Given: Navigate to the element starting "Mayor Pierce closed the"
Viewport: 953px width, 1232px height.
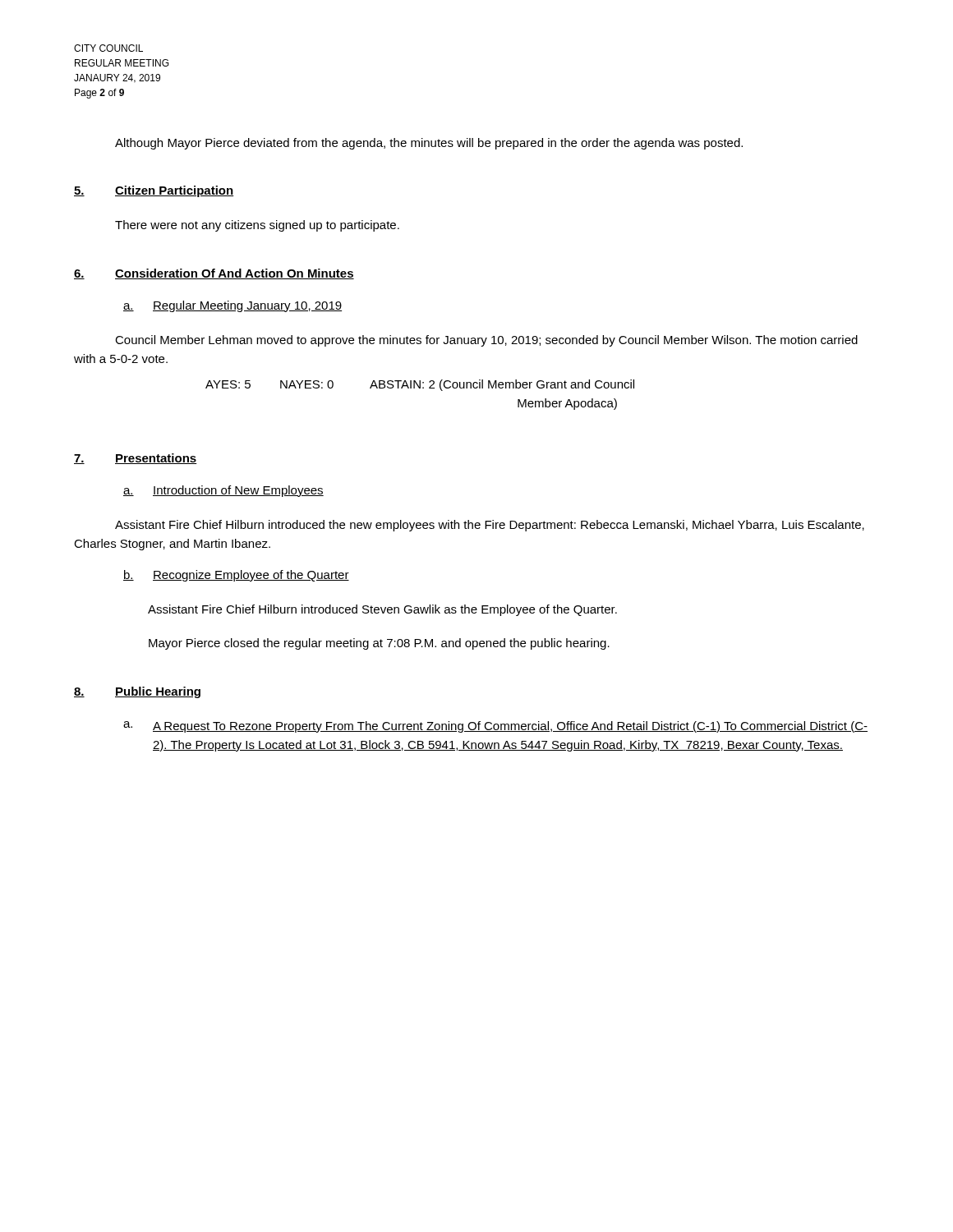Looking at the screenshot, I should 379,643.
